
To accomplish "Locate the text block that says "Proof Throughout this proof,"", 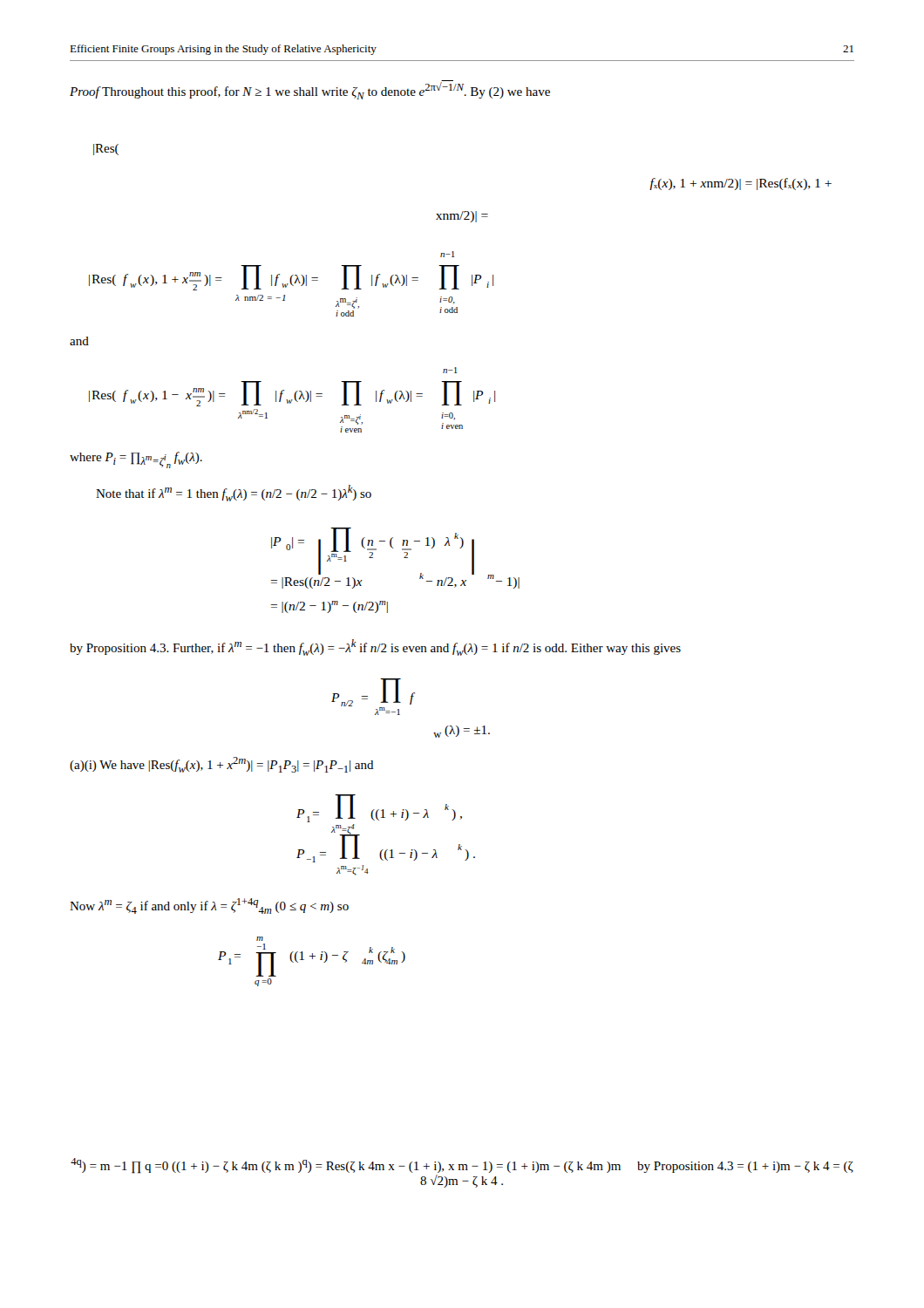I will coord(310,92).
